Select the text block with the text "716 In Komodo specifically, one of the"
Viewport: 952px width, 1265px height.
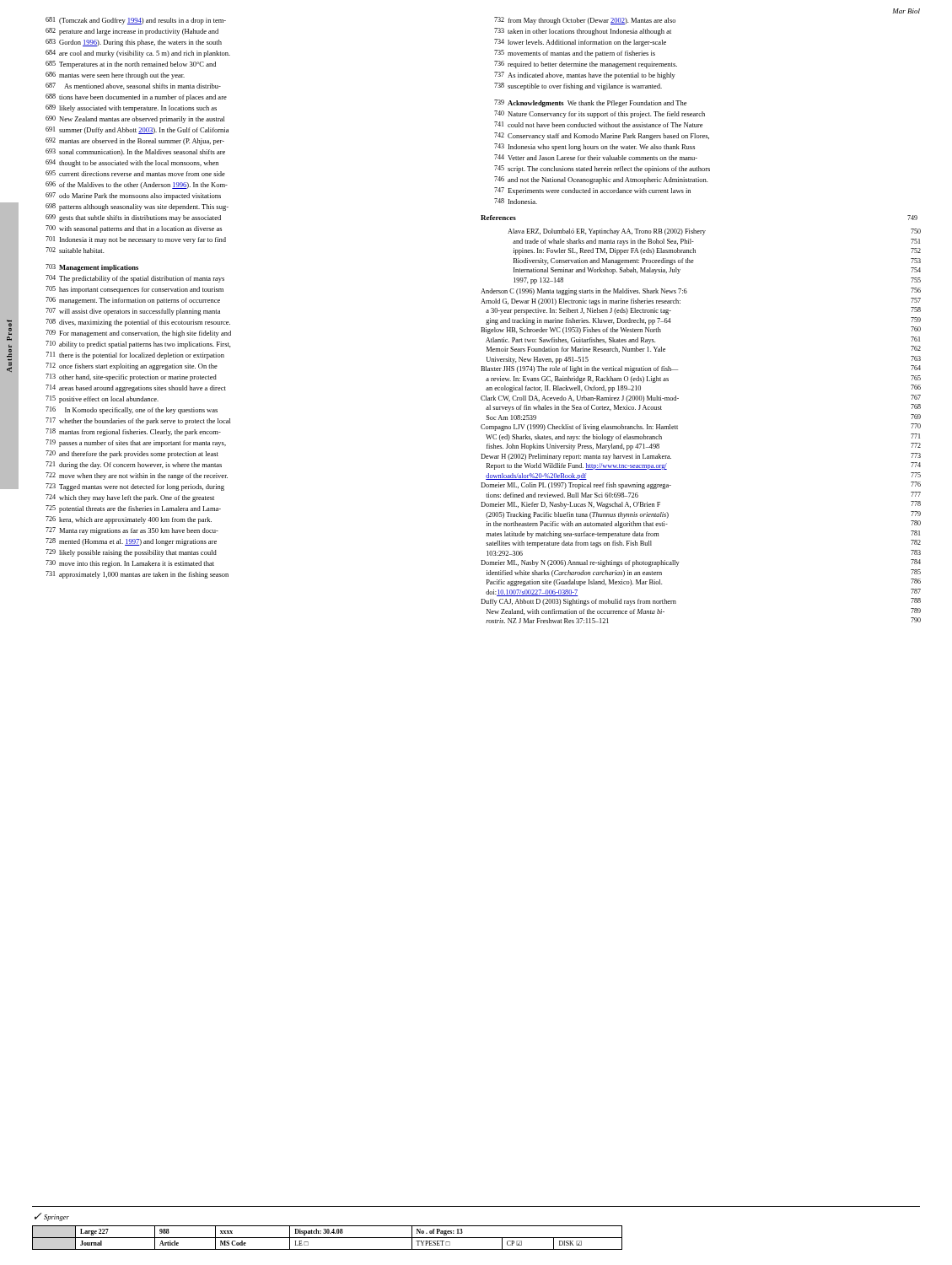pyautogui.click(x=132, y=410)
